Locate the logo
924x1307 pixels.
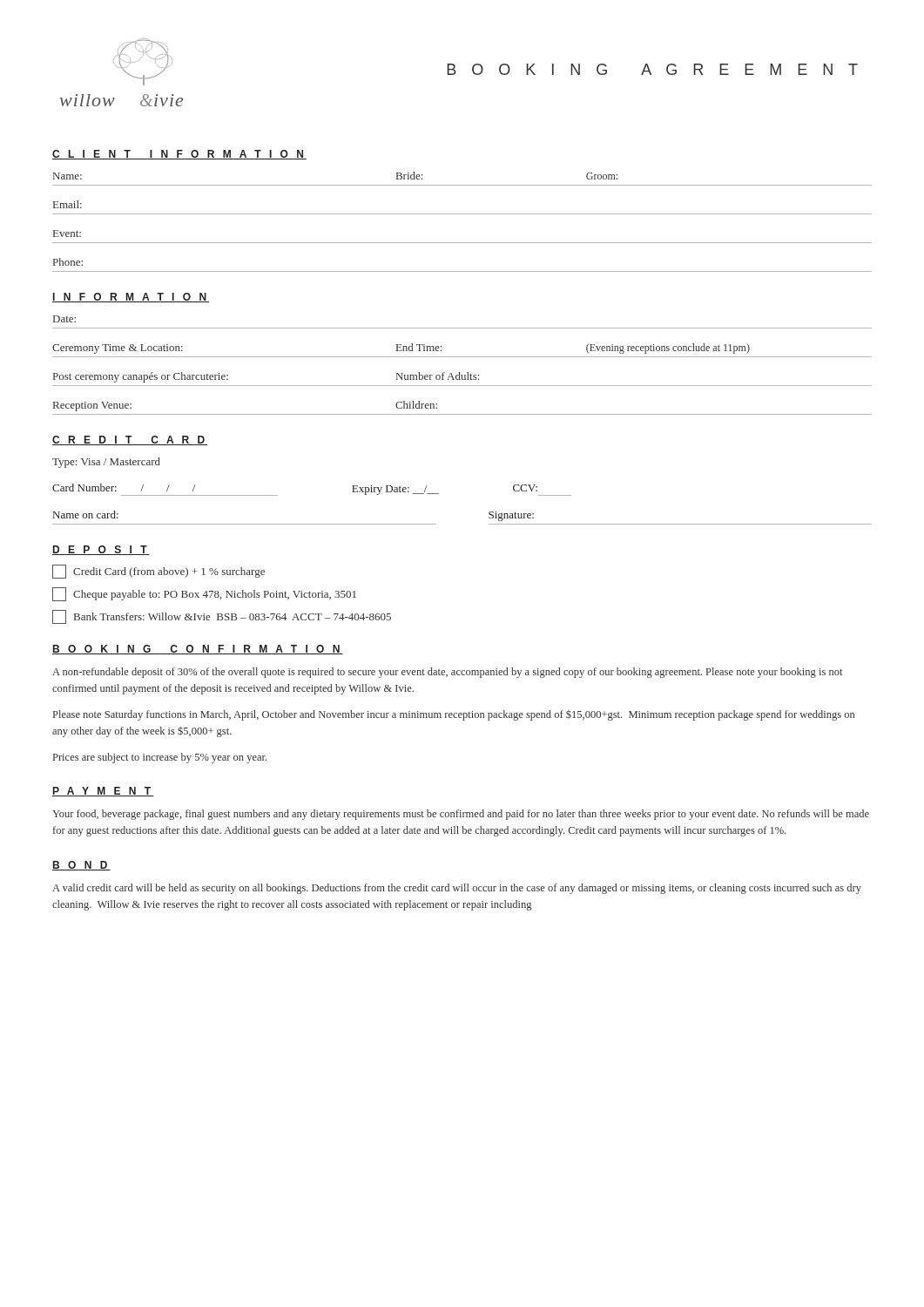(148, 78)
